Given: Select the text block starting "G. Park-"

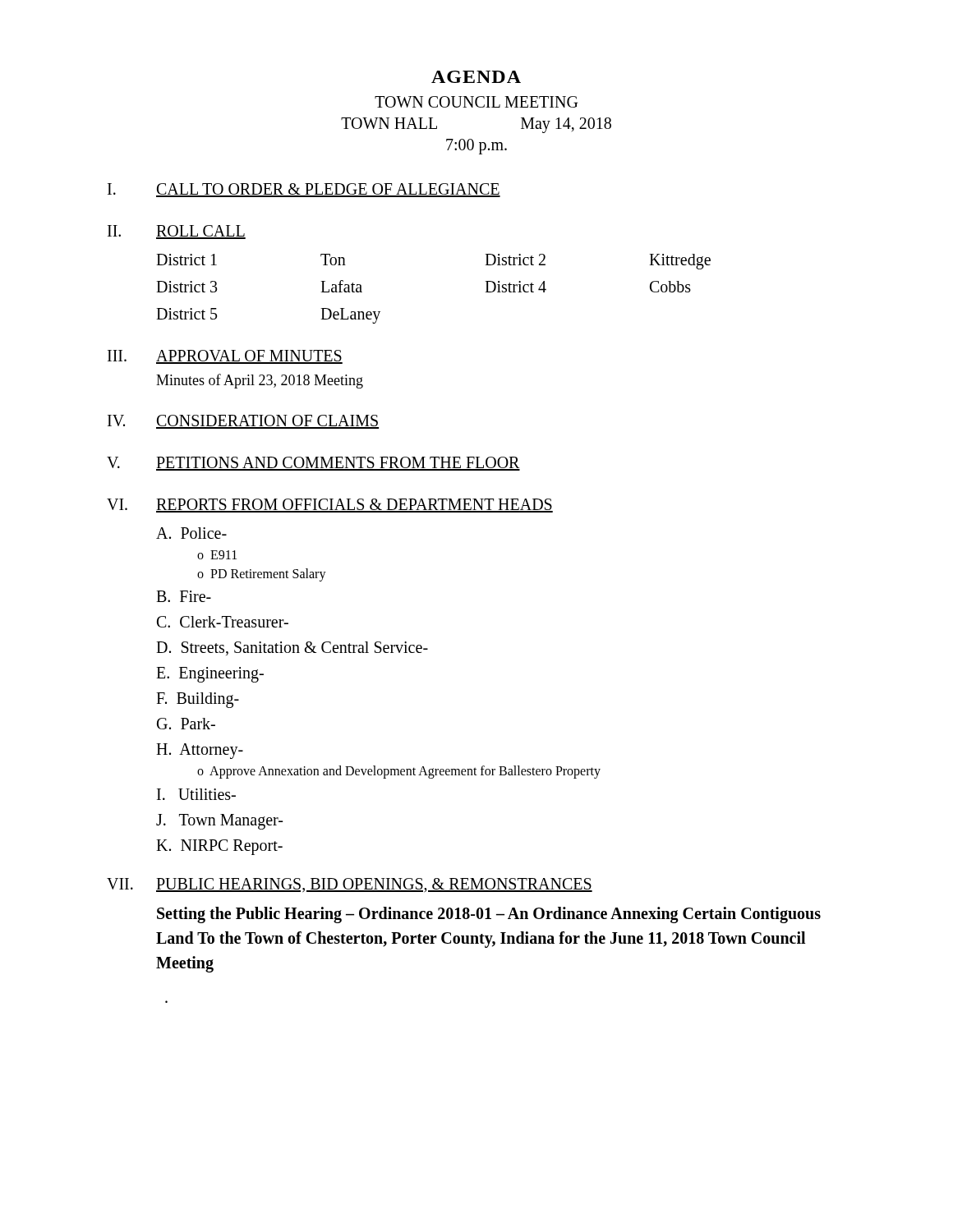Looking at the screenshot, I should (186, 724).
